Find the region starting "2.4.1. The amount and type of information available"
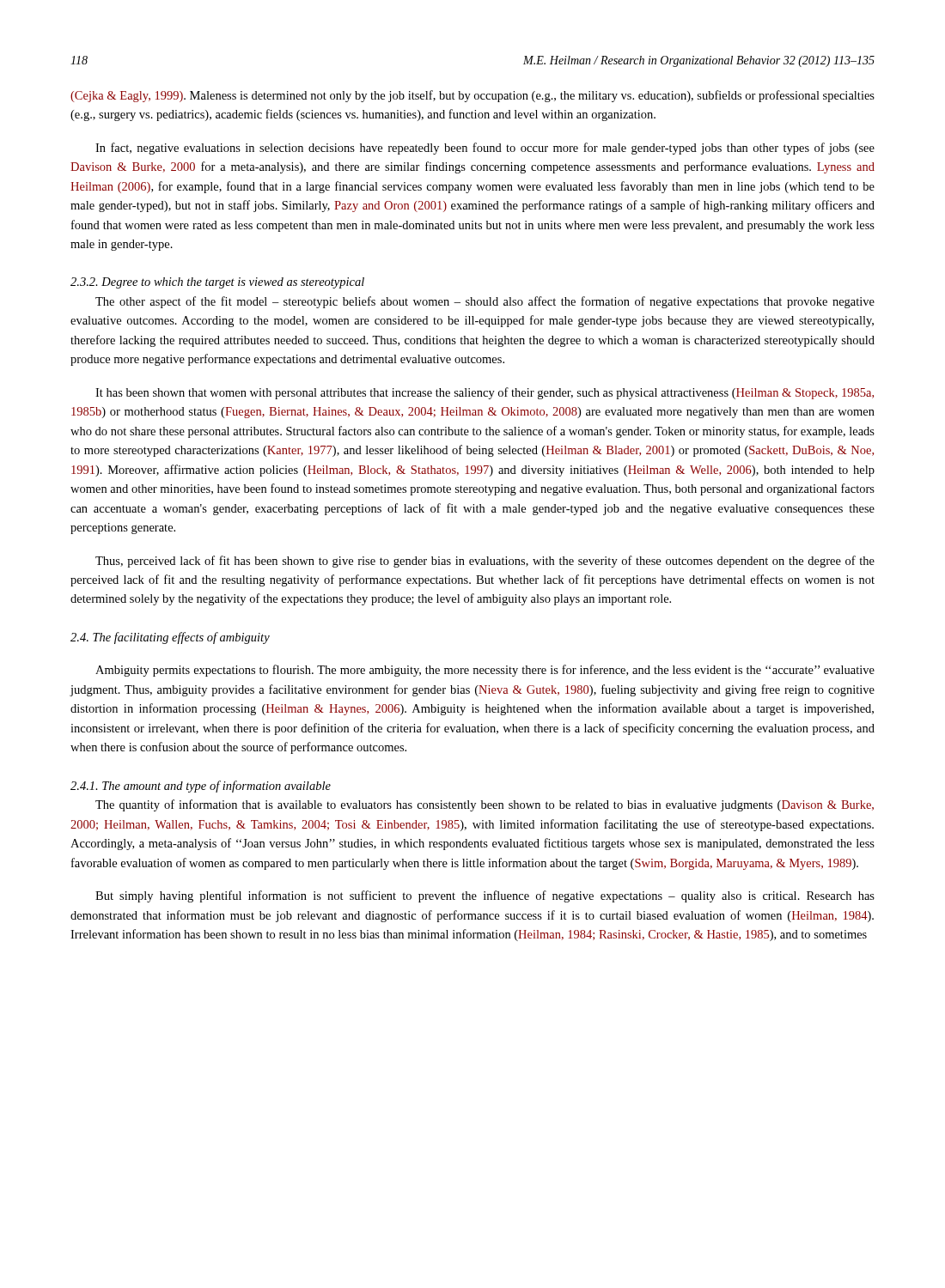This screenshot has height=1288, width=945. click(x=201, y=787)
